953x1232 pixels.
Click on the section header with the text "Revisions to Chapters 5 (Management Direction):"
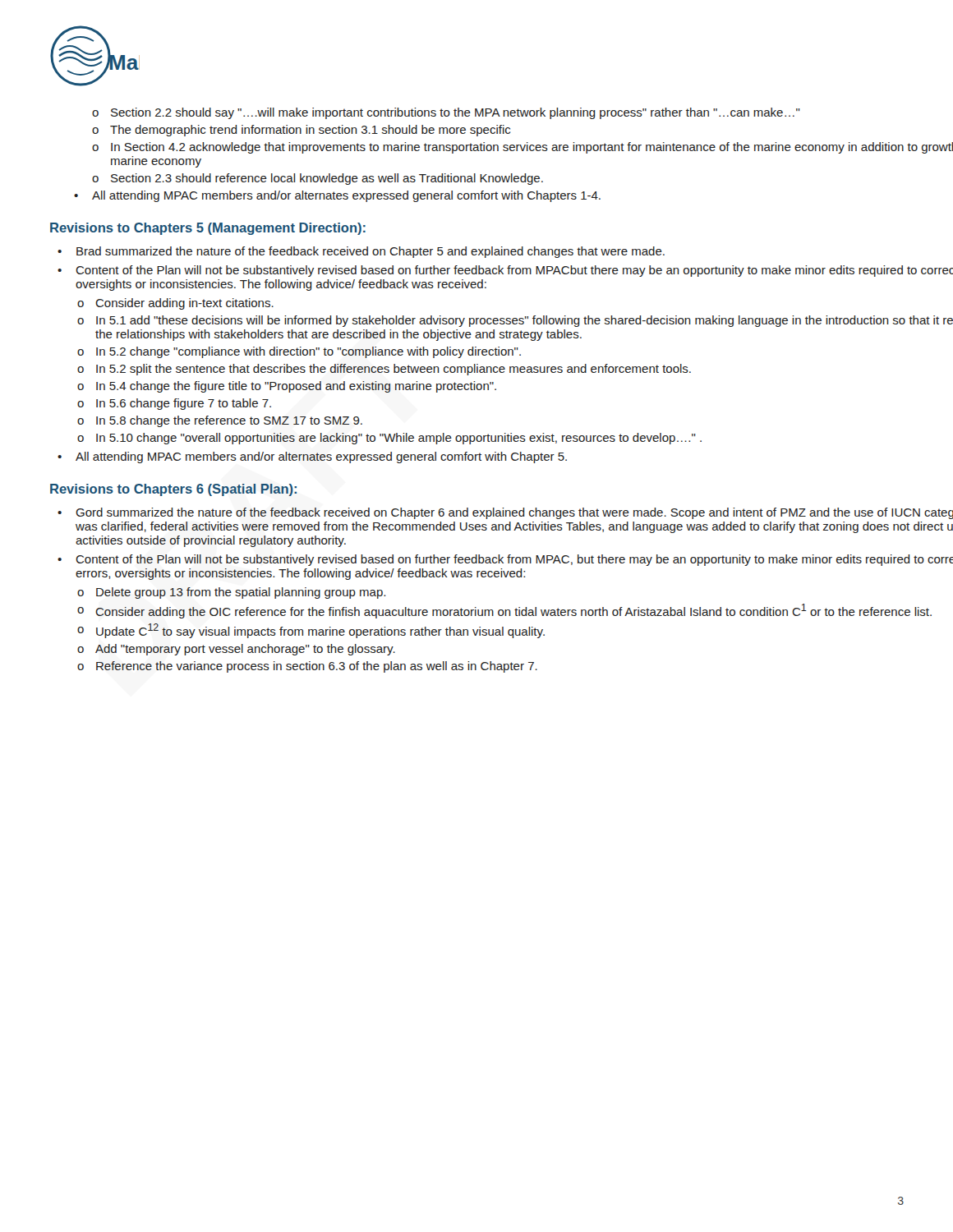pyautogui.click(x=208, y=228)
